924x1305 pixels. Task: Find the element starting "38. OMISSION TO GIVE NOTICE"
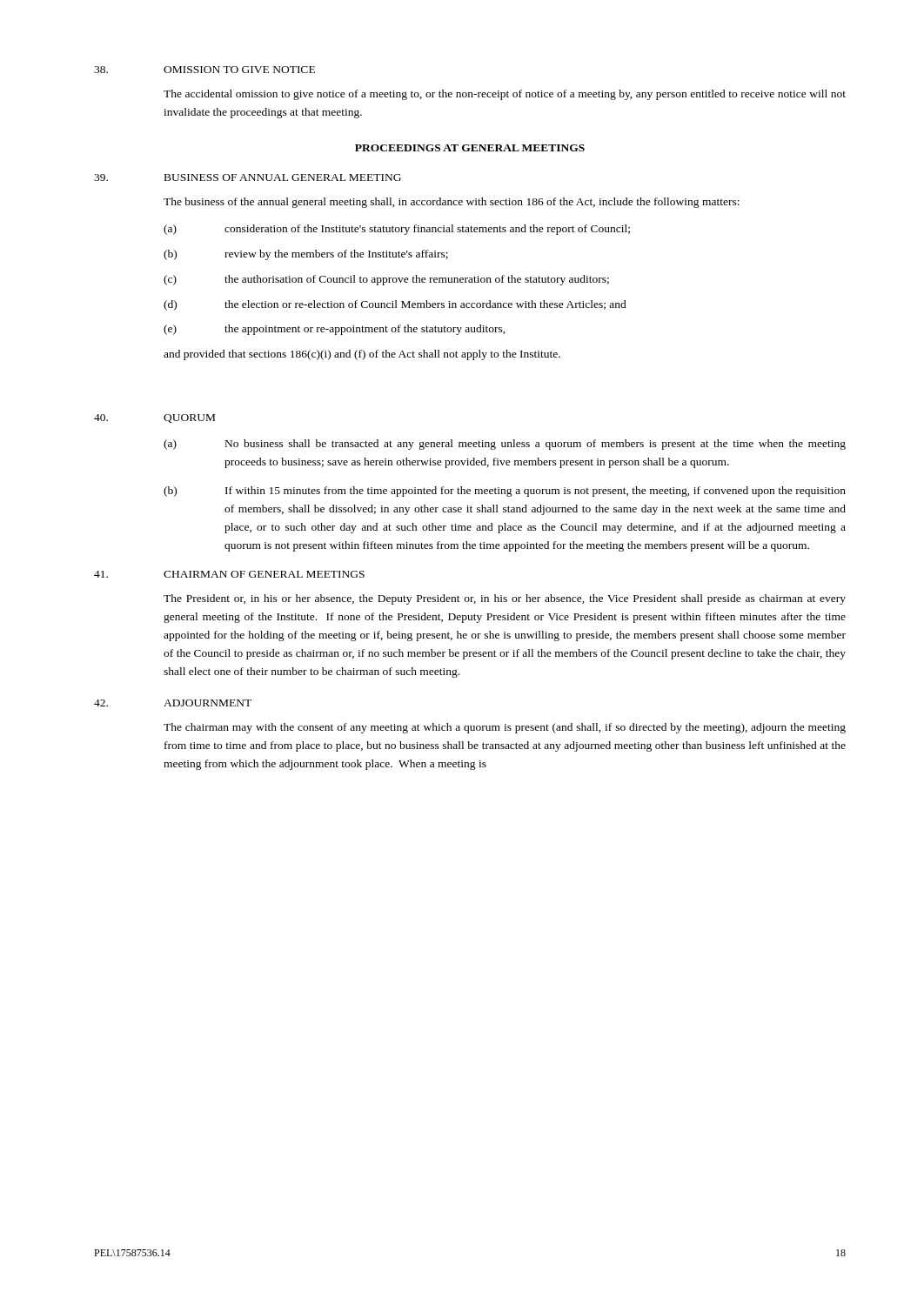(205, 70)
